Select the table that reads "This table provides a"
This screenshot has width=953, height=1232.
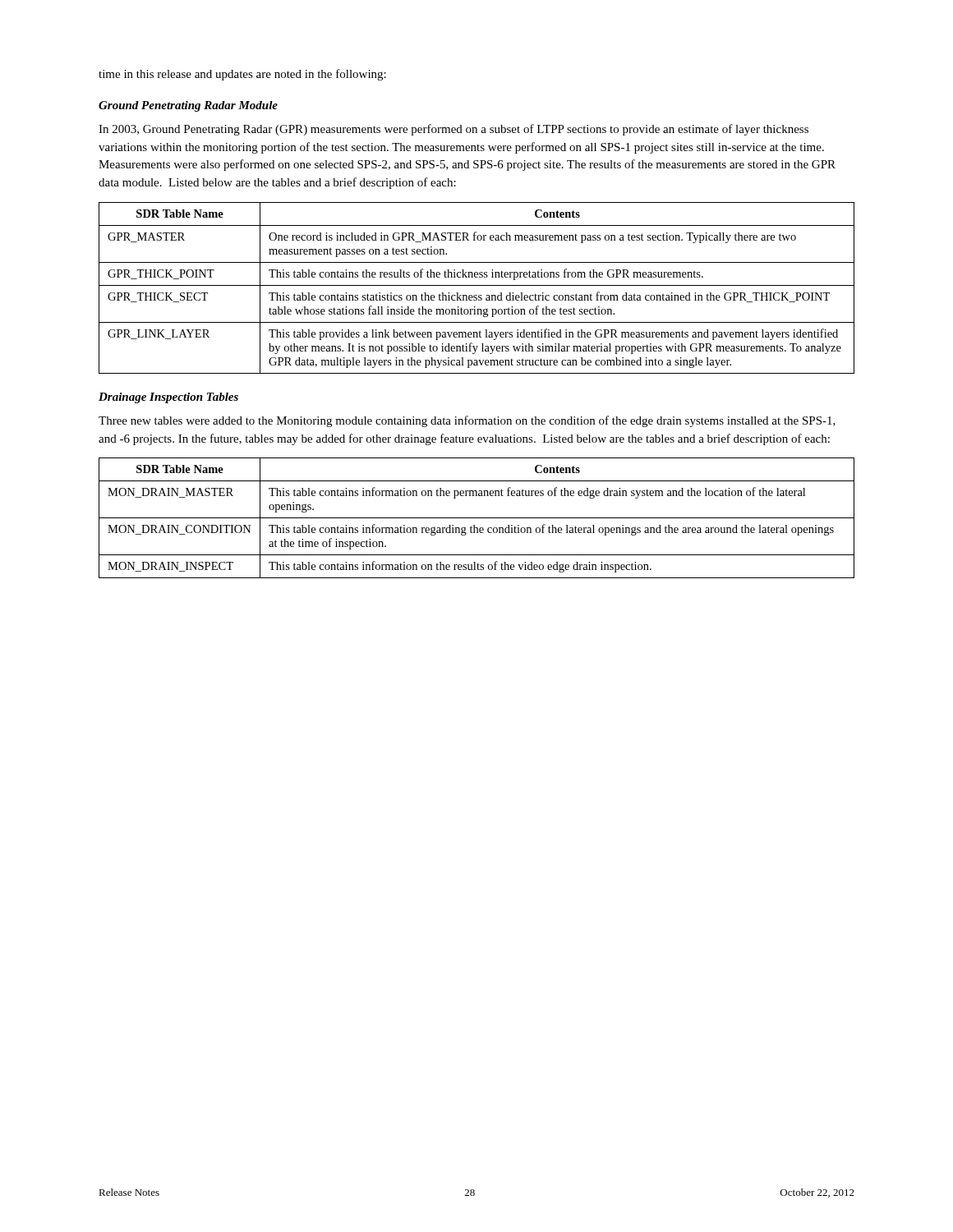[x=476, y=288]
